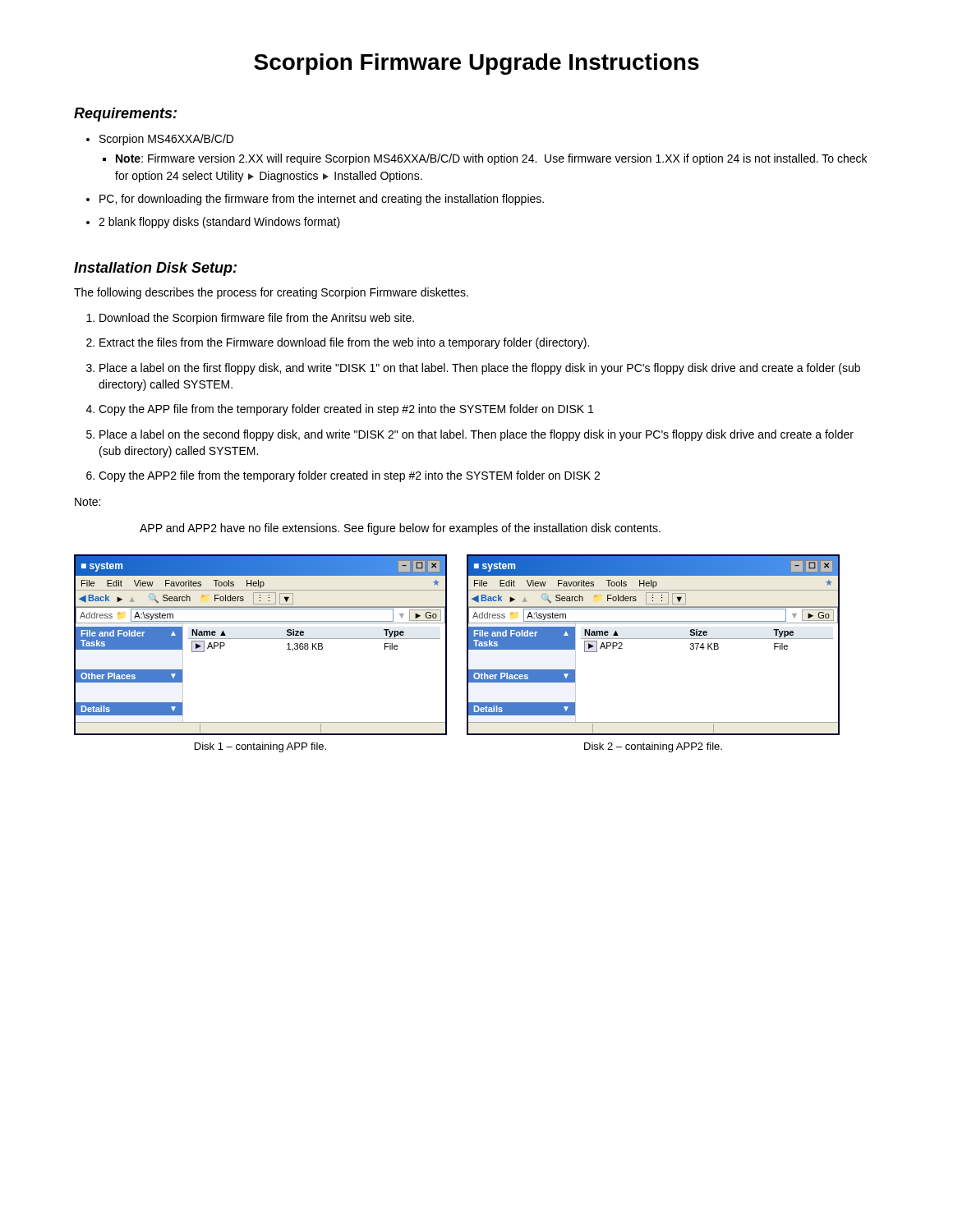
Task: Find "Installation Disk Setup:" on this page
Action: (156, 268)
